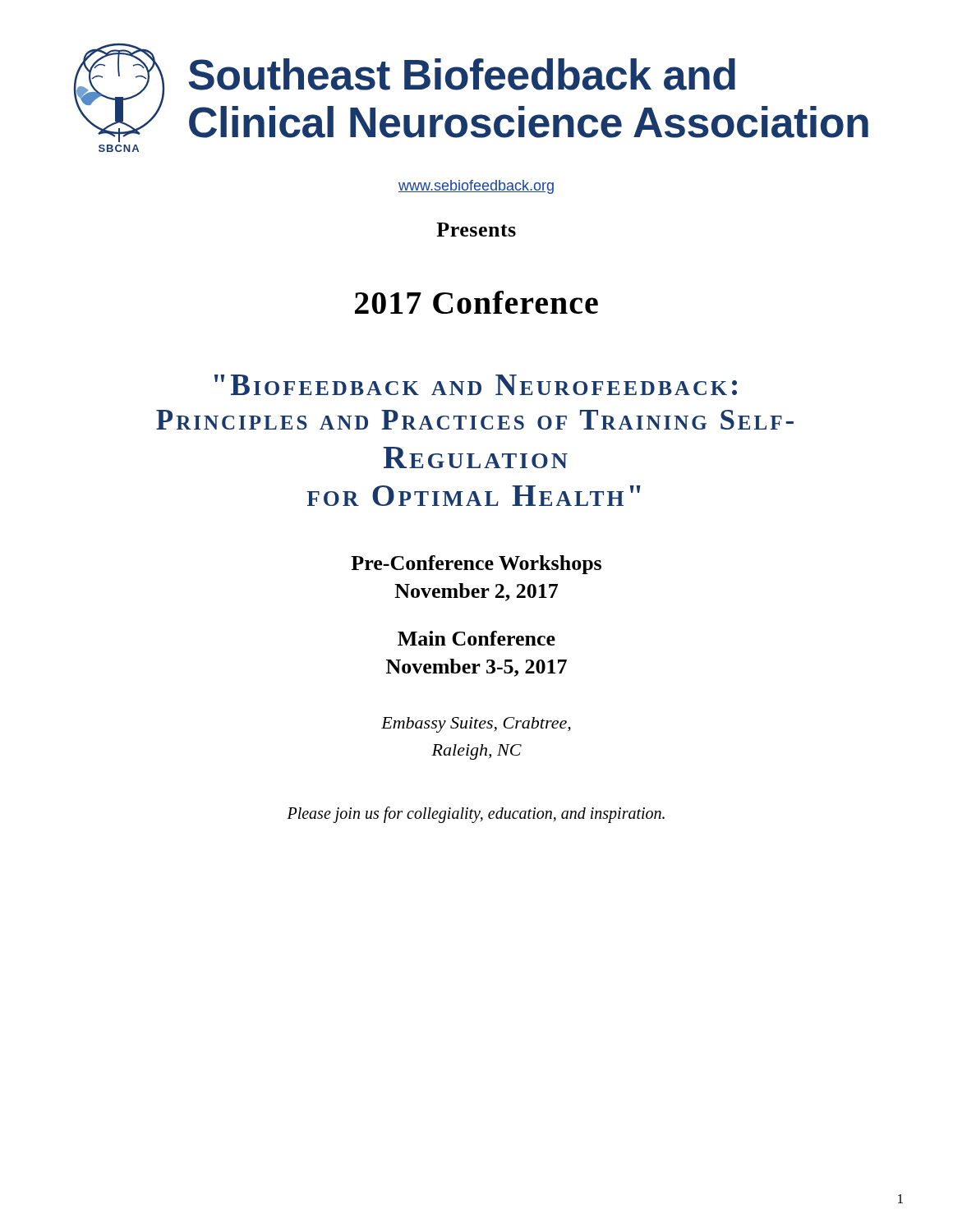Select the logo
This screenshot has height=1232, width=953.
[x=476, y=99]
